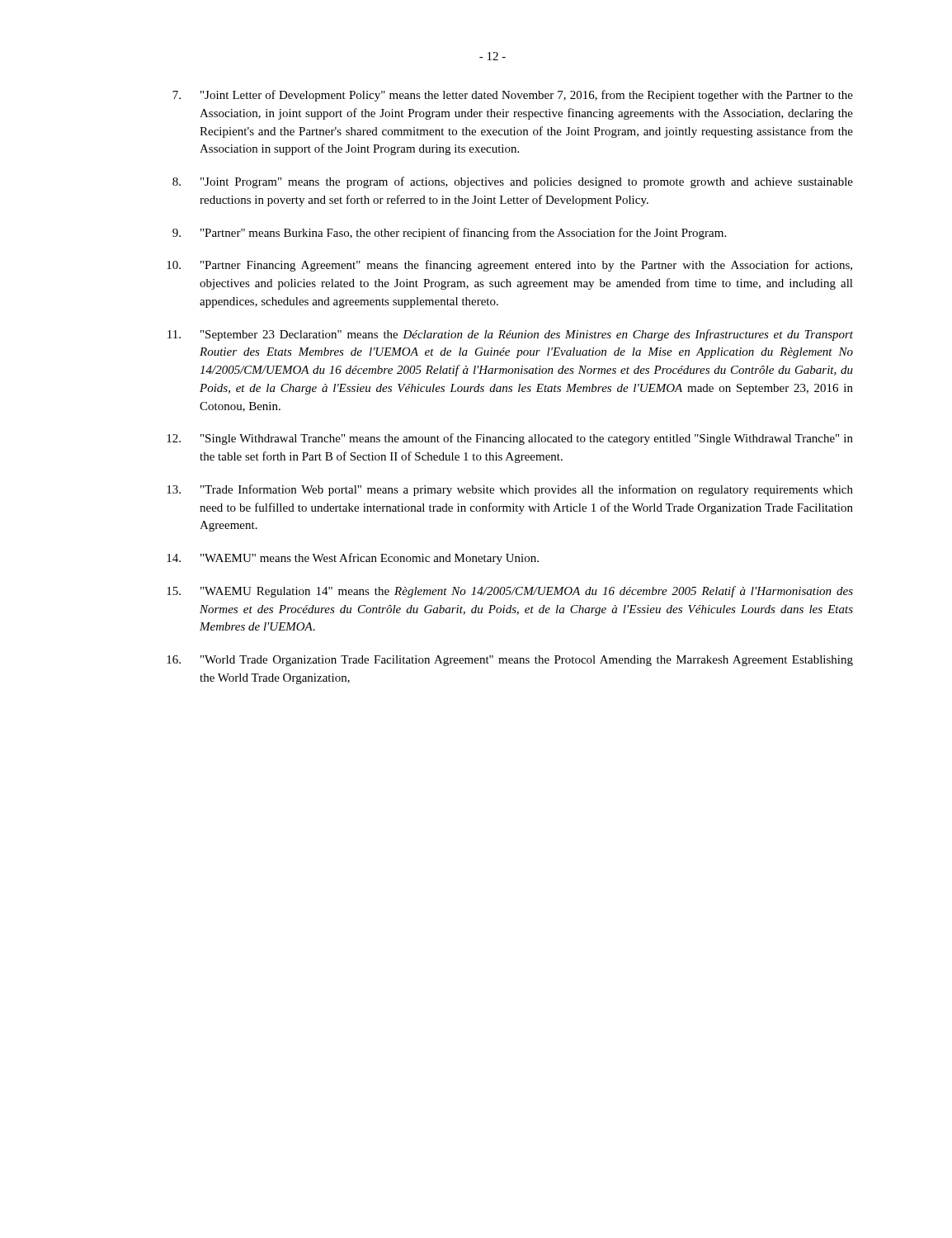
Task: Where is the passage that starts "16. "World Trade Organization Trade Facilitation Agreement""?
Action: [492, 669]
